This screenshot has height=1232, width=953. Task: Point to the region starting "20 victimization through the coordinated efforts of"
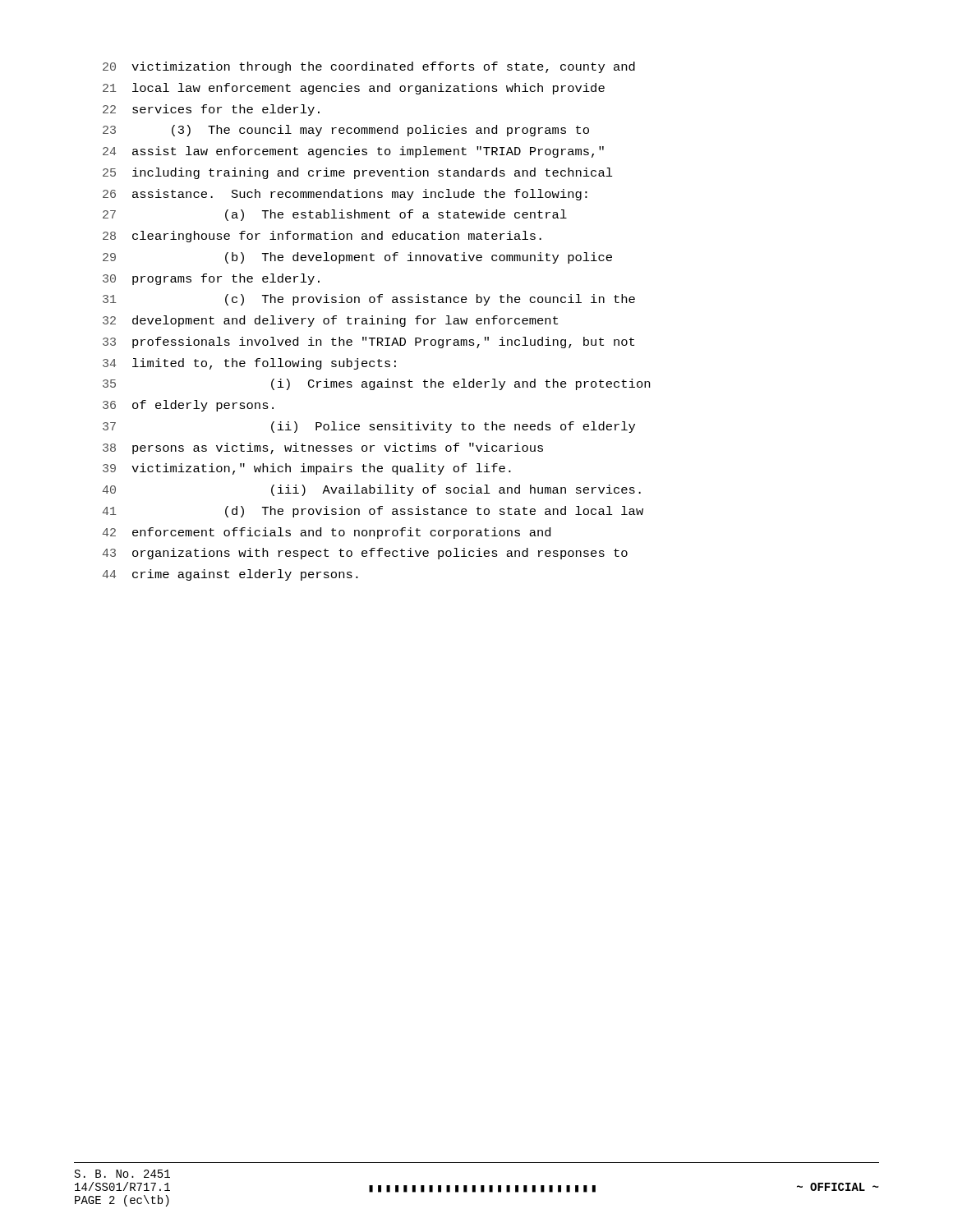(x=476, y=68)
